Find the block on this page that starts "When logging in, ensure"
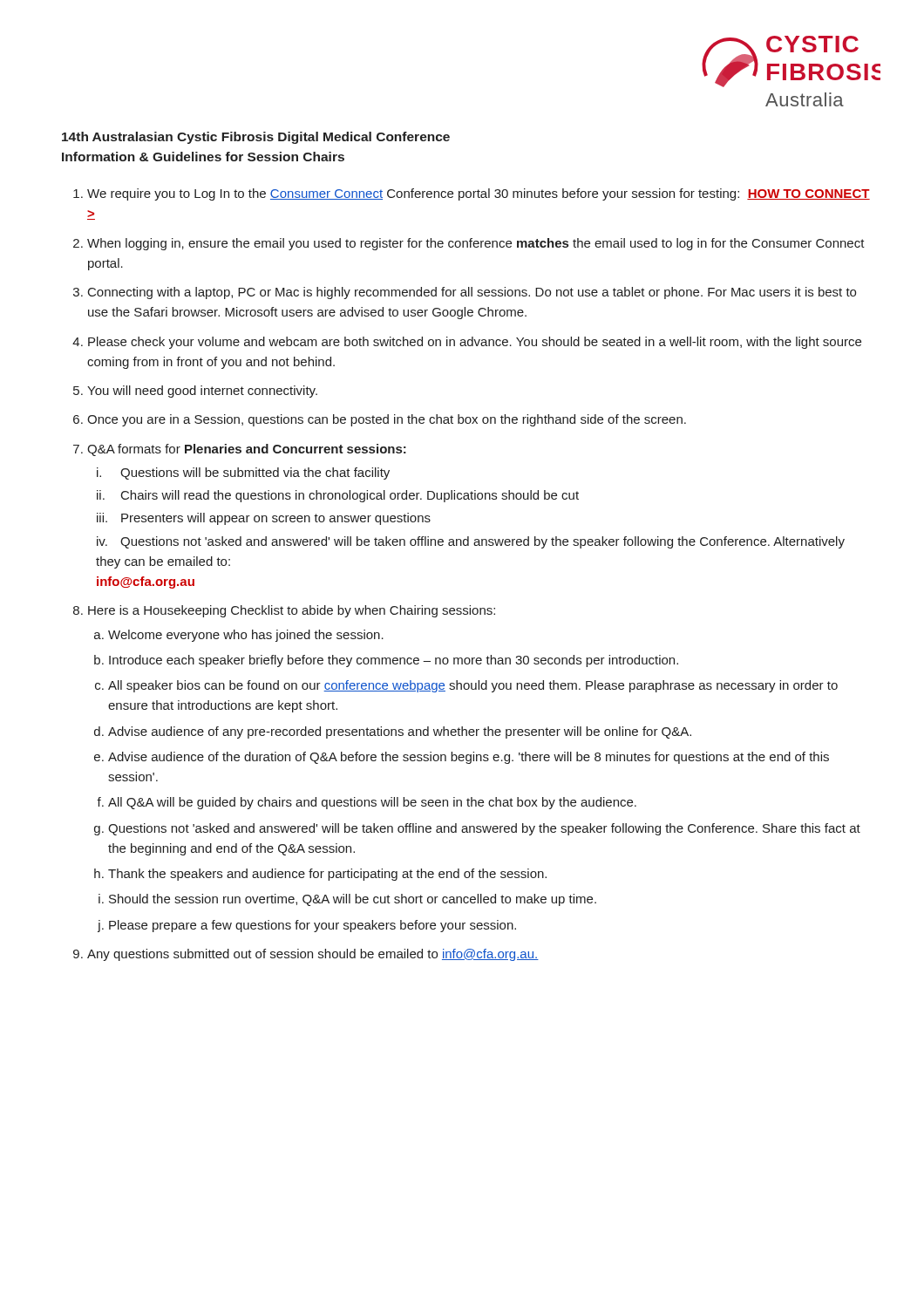Viewport: 924px width, 1308px height. (x=476, y=253)
